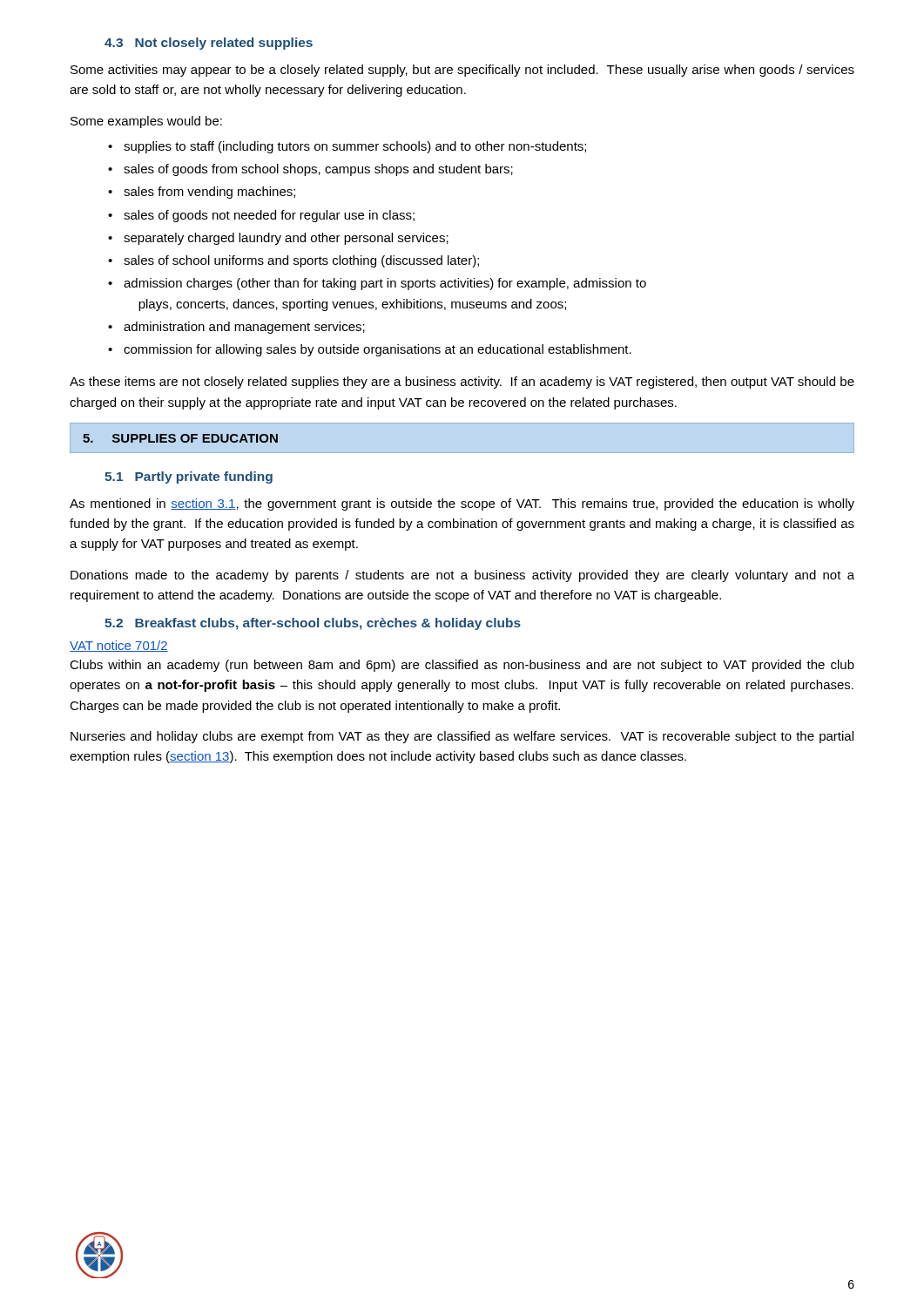This screenshot has width=924, height=1307.
Task: Select the text block that says "Donations made to the academy by"
Action: coord(462,584)
